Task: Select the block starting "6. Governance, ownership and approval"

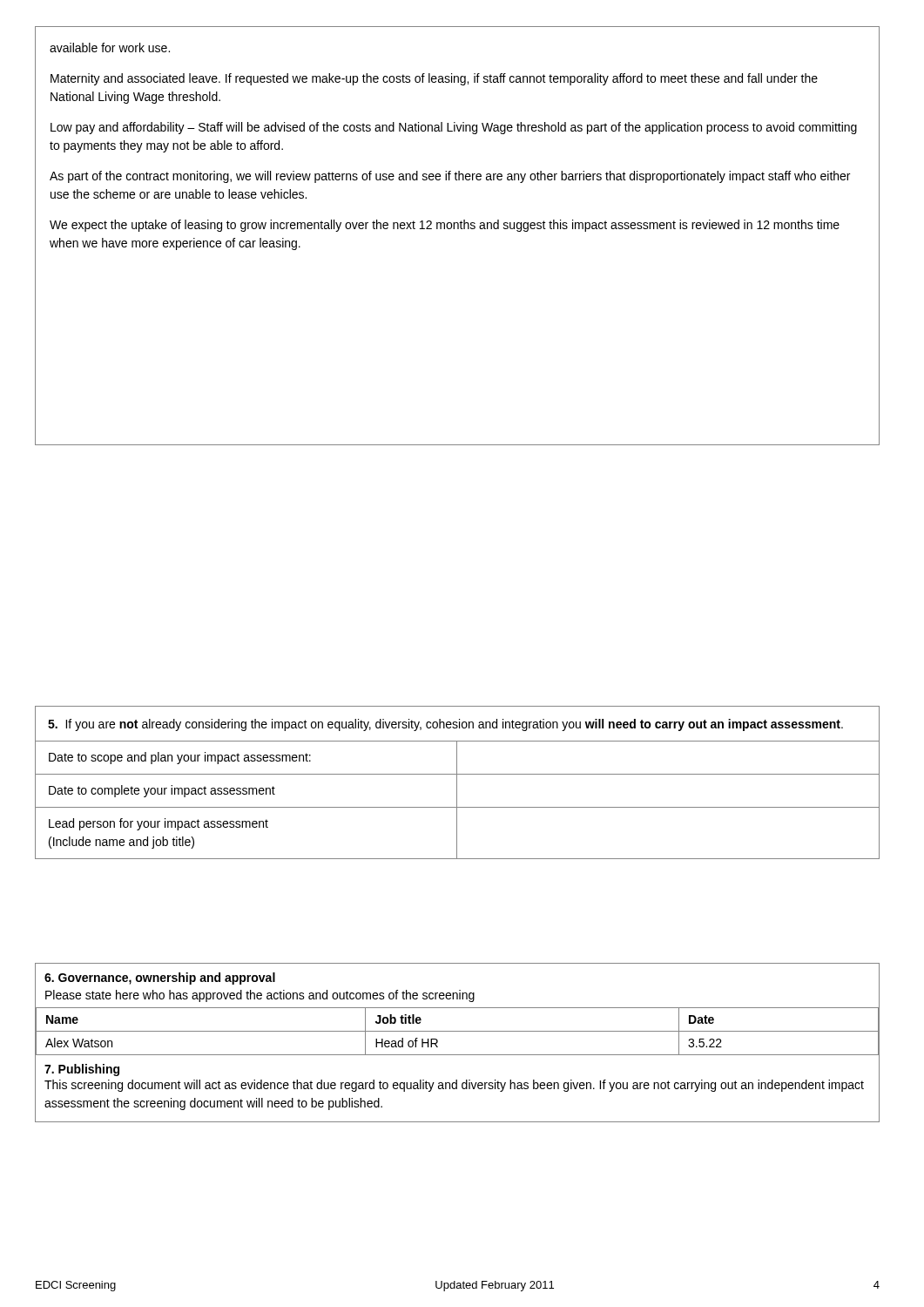Action: pos(160,978)
